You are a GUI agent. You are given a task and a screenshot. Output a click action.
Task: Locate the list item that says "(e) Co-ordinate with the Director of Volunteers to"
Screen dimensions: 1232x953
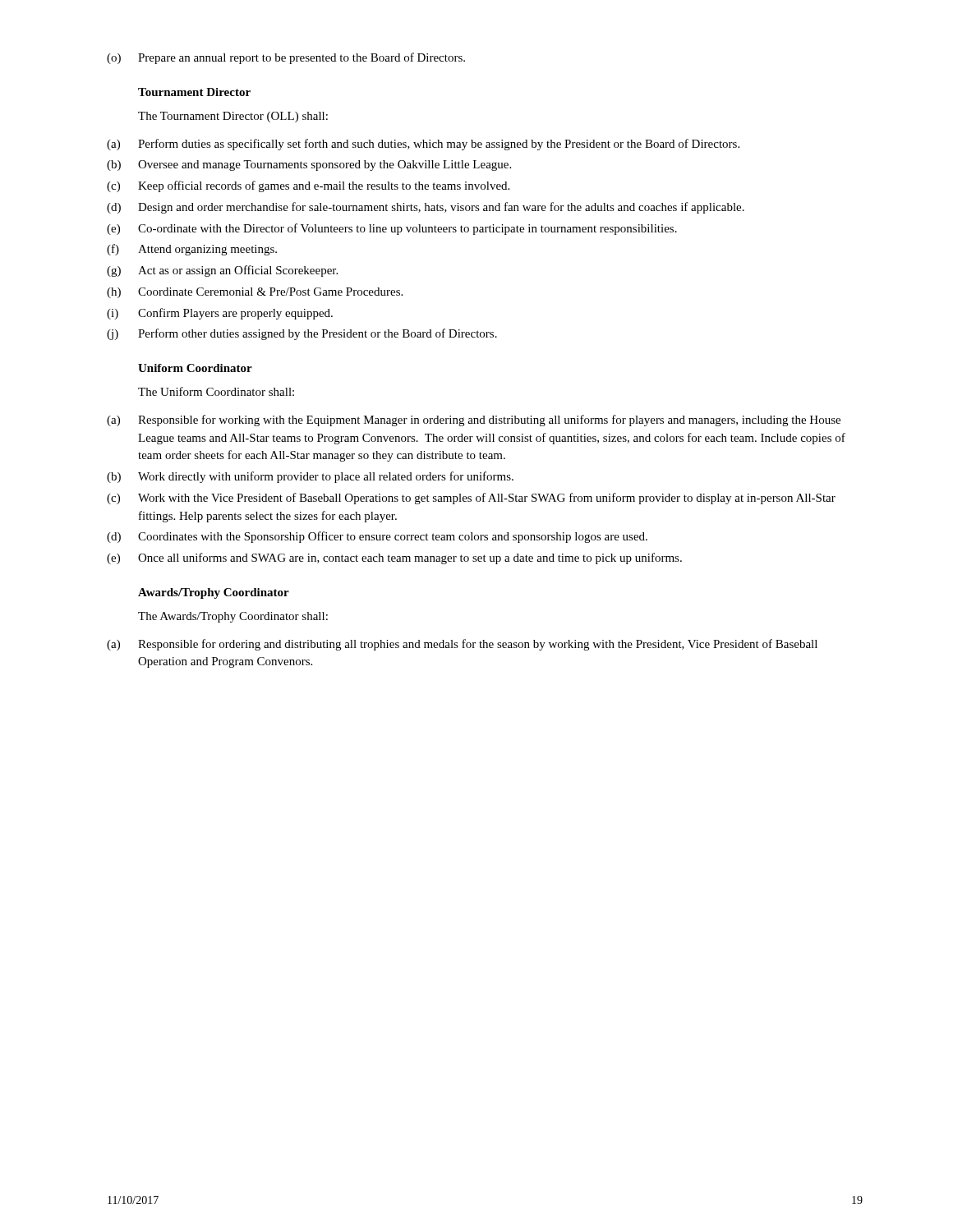(485, 229)
